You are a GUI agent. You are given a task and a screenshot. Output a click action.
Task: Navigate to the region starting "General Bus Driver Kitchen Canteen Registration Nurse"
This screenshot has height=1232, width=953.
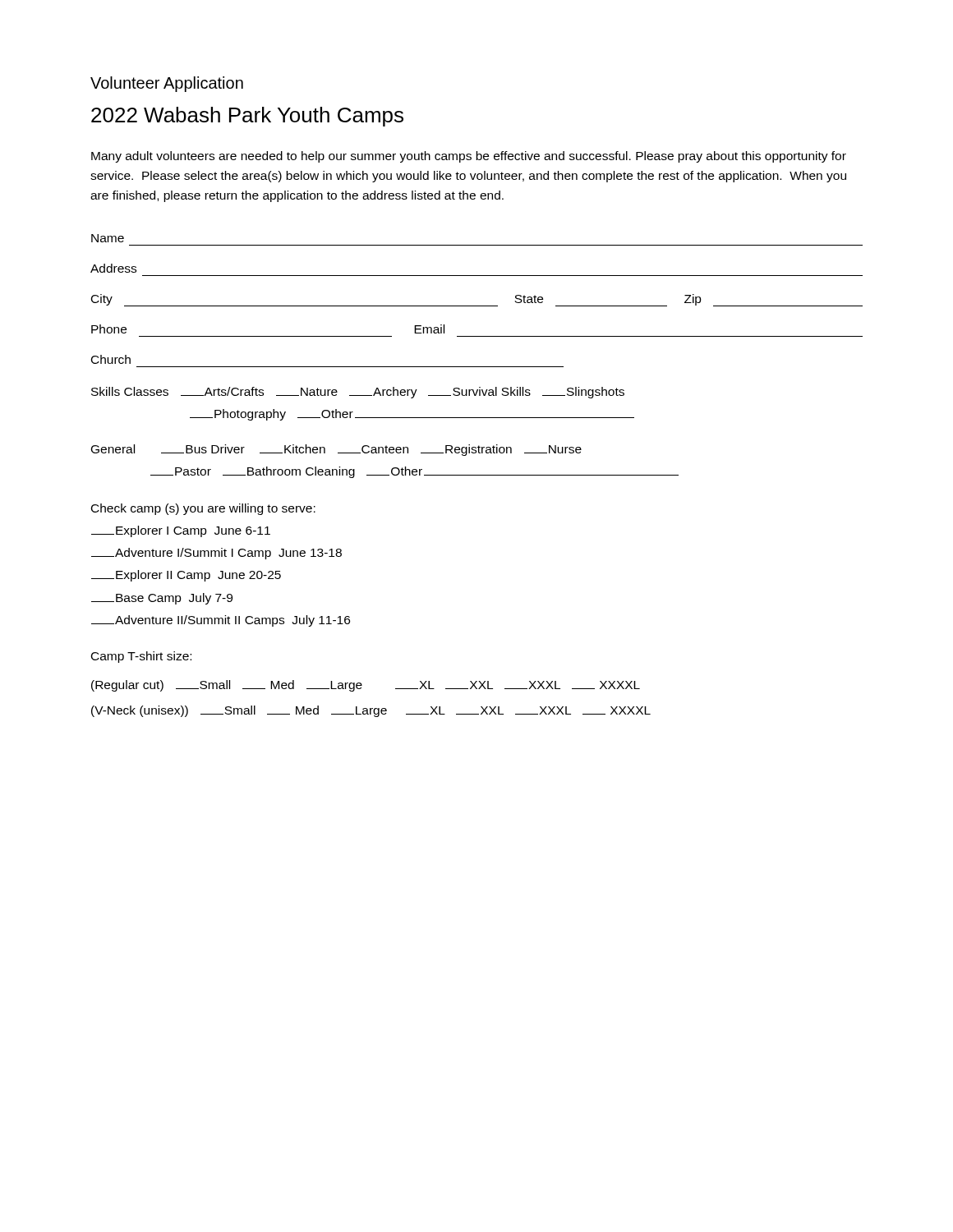point(336,448)
